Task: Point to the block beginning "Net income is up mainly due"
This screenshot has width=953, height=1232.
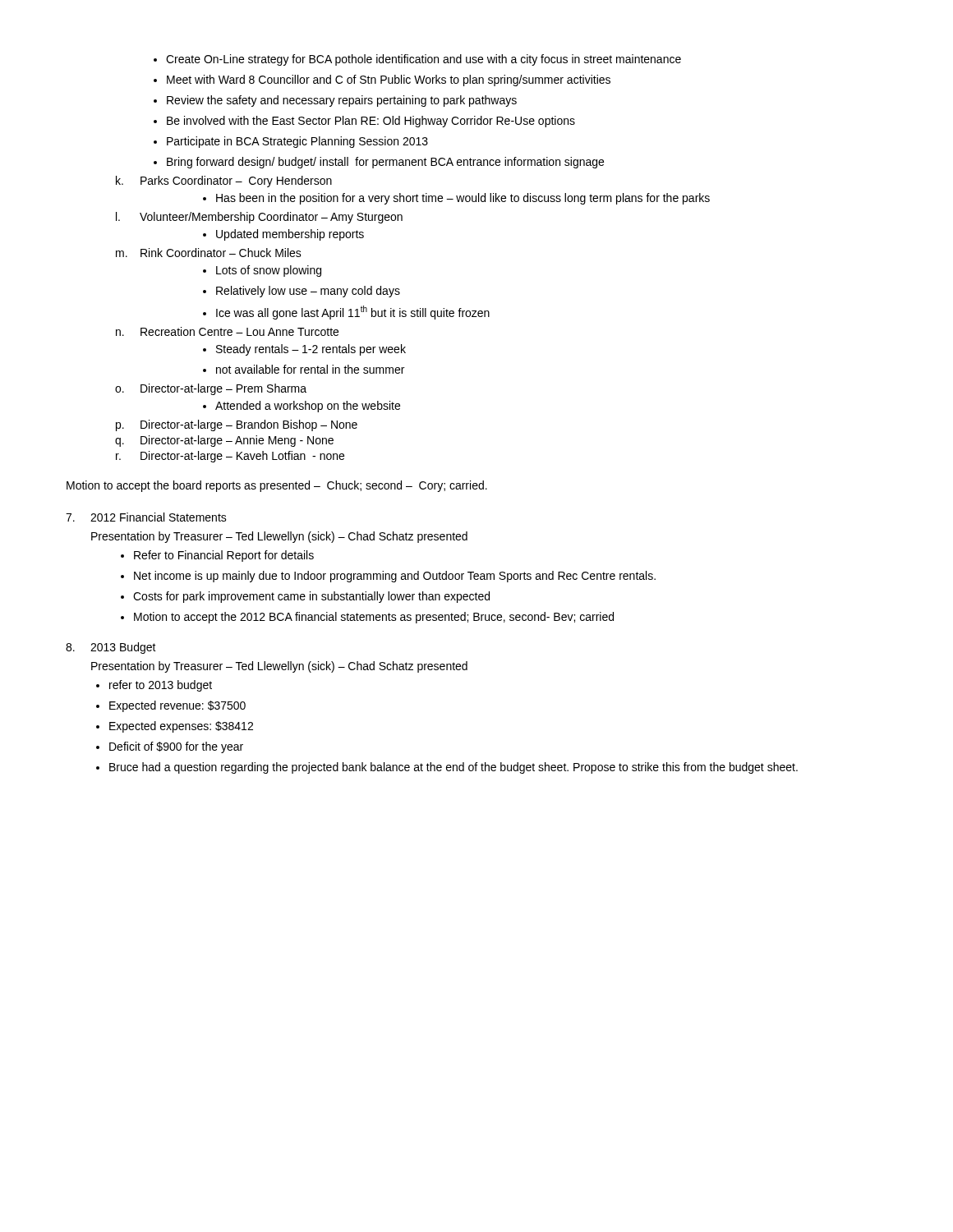Action: (x=501, y=576)
